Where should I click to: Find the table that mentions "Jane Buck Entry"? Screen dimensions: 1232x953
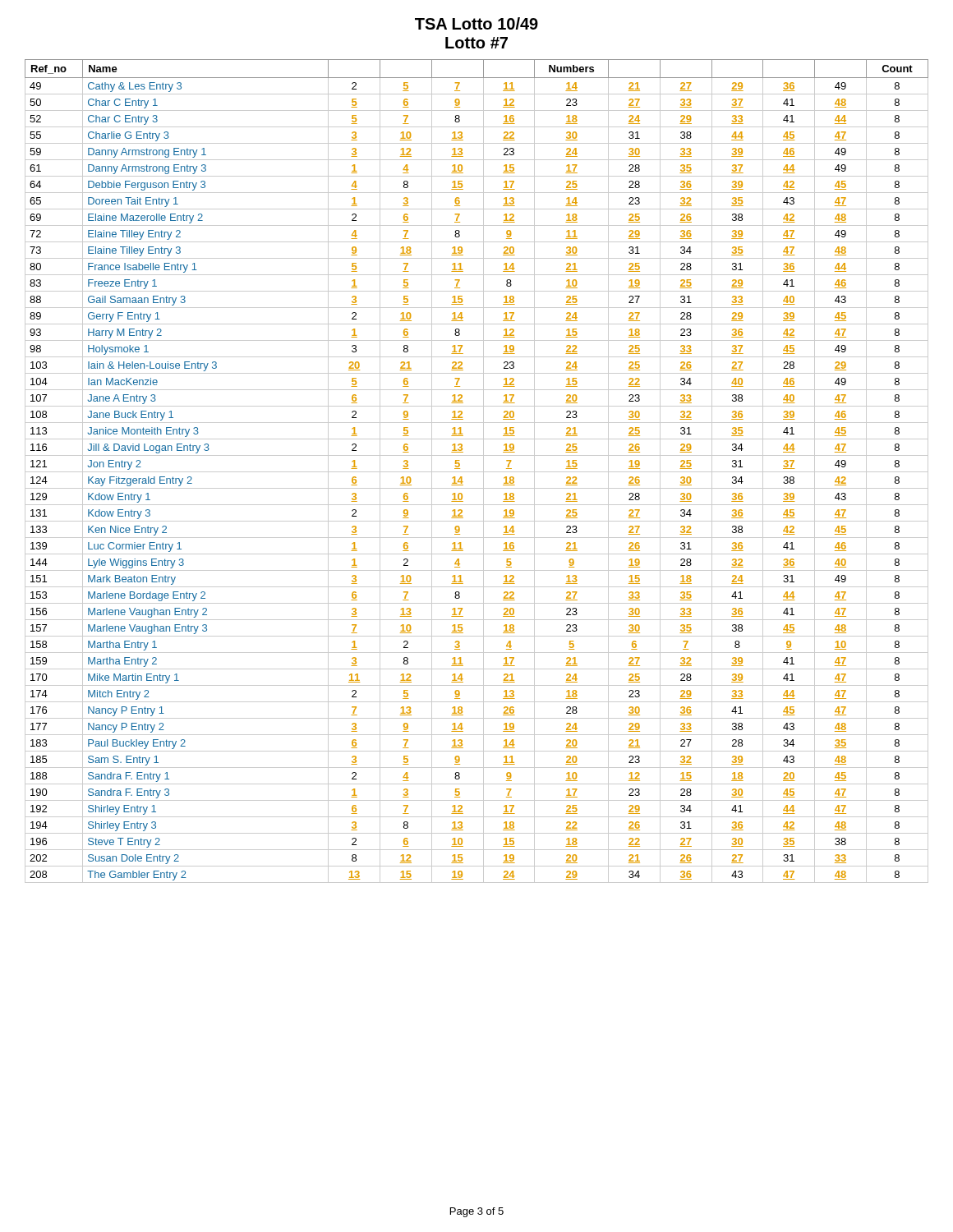476,471
